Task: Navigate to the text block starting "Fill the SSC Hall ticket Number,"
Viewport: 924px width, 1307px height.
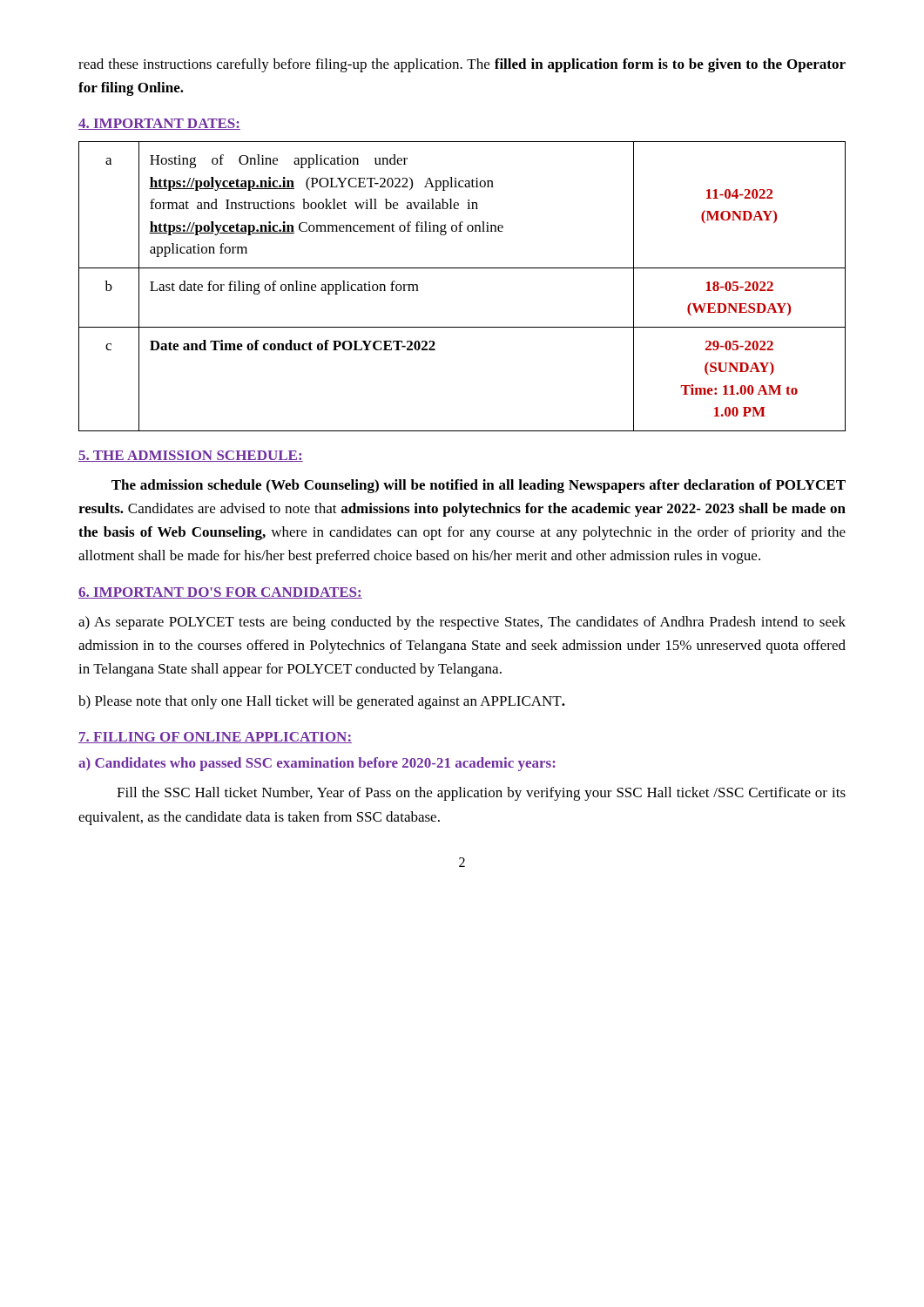Action: pyautogui.click(x=462, y=805)
